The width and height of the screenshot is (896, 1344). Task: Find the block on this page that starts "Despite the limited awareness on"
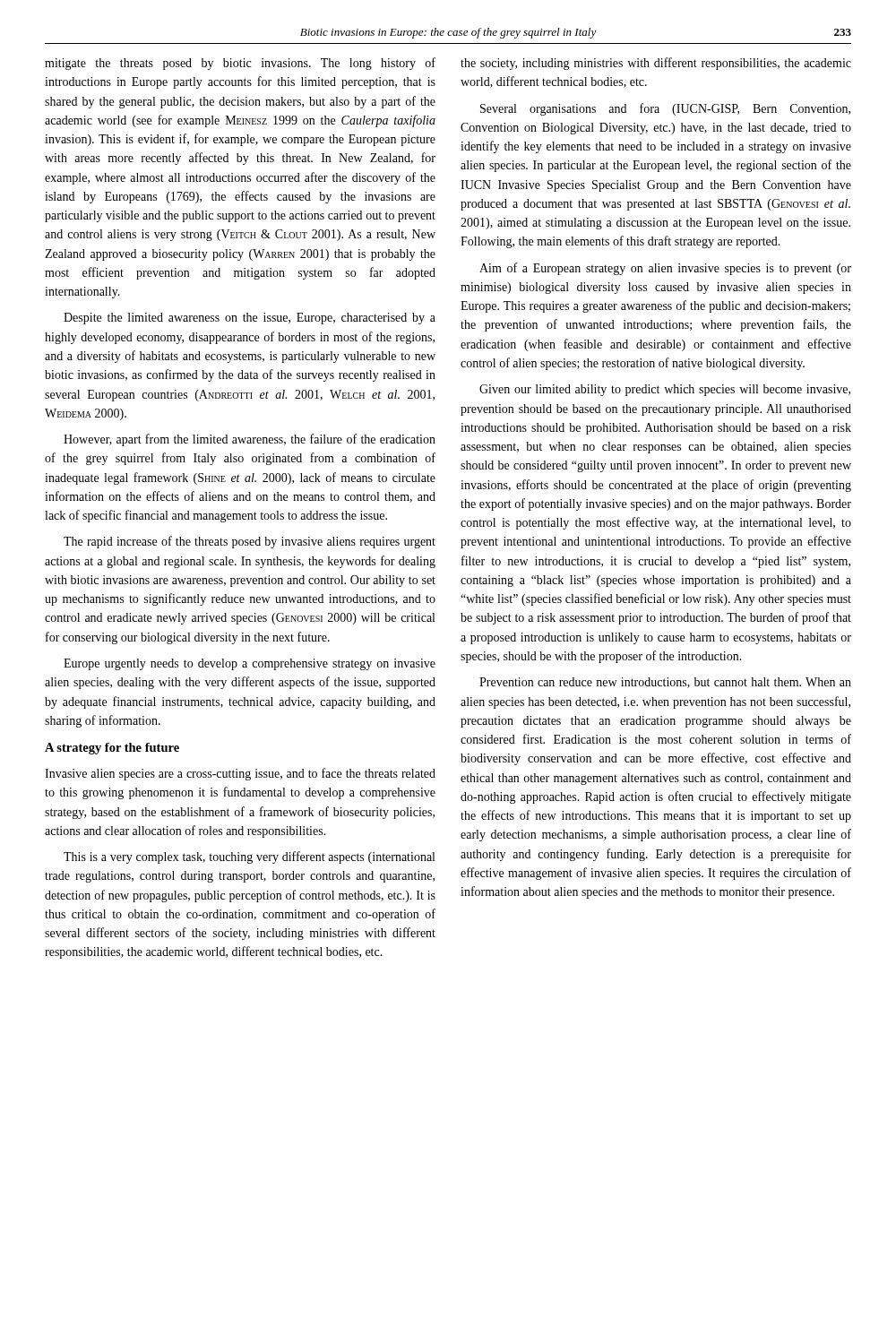(240, 366)
